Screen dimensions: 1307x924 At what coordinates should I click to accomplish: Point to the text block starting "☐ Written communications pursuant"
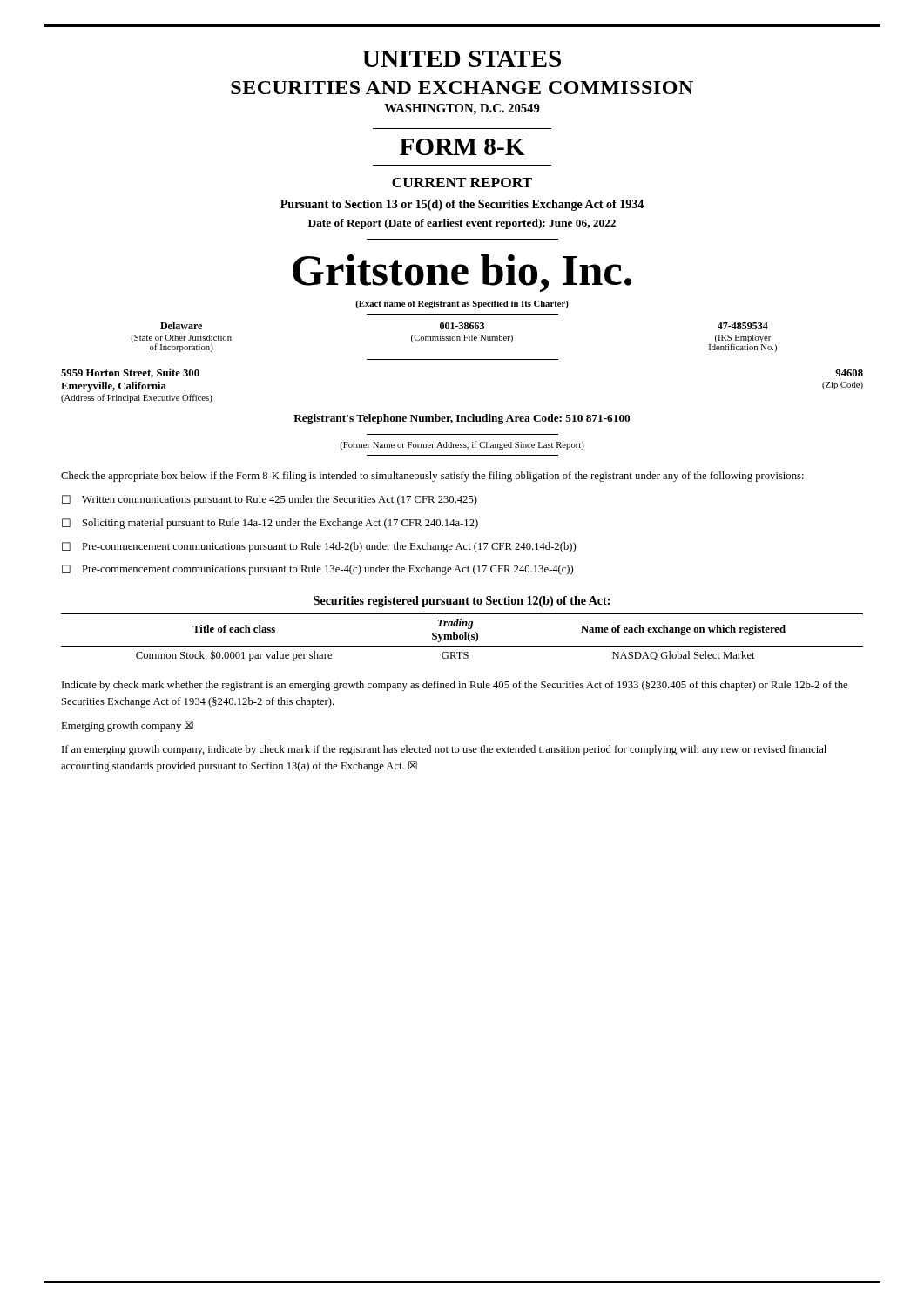tap(269, 501)
